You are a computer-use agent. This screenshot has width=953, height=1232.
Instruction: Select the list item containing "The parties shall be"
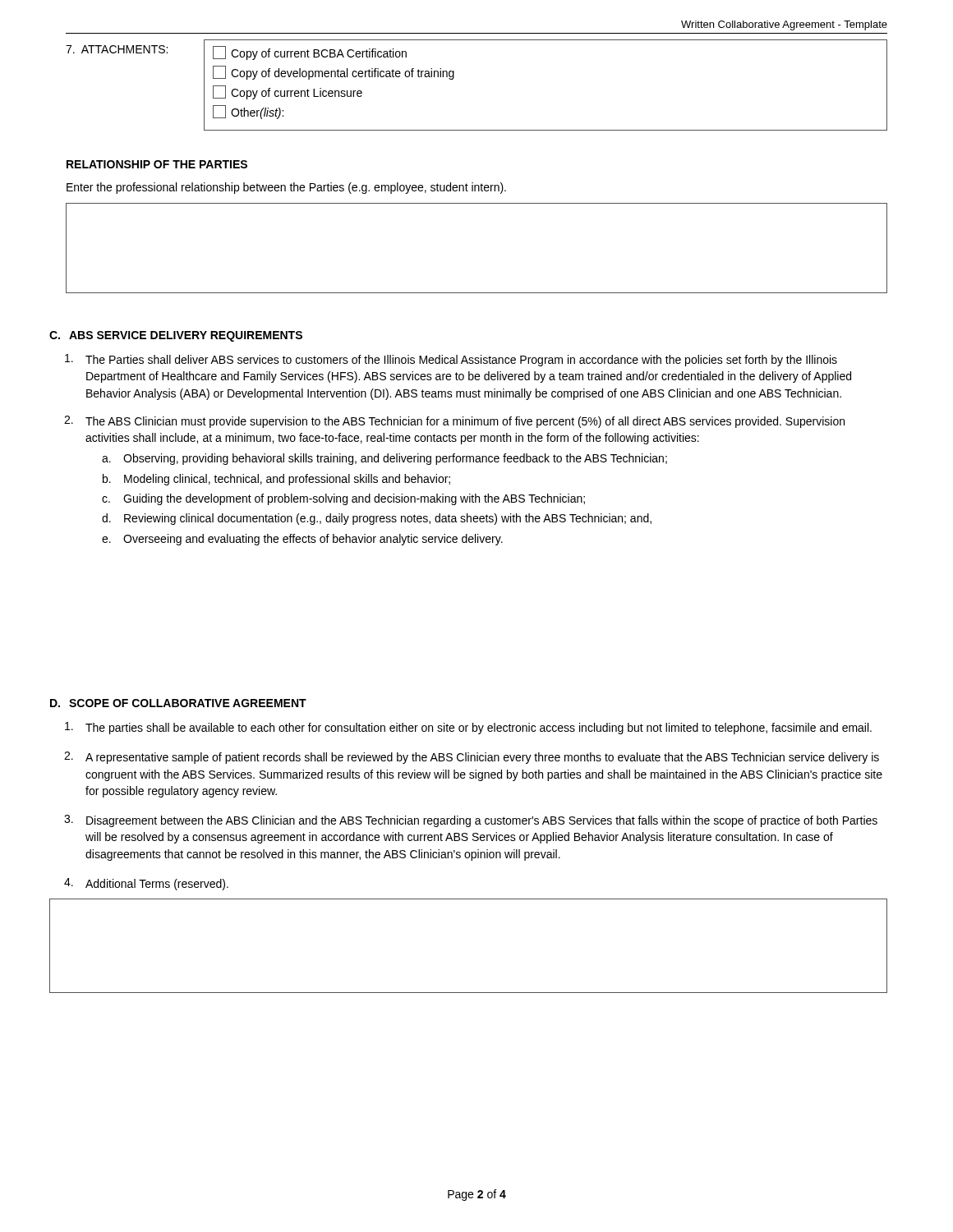point(476,728)
